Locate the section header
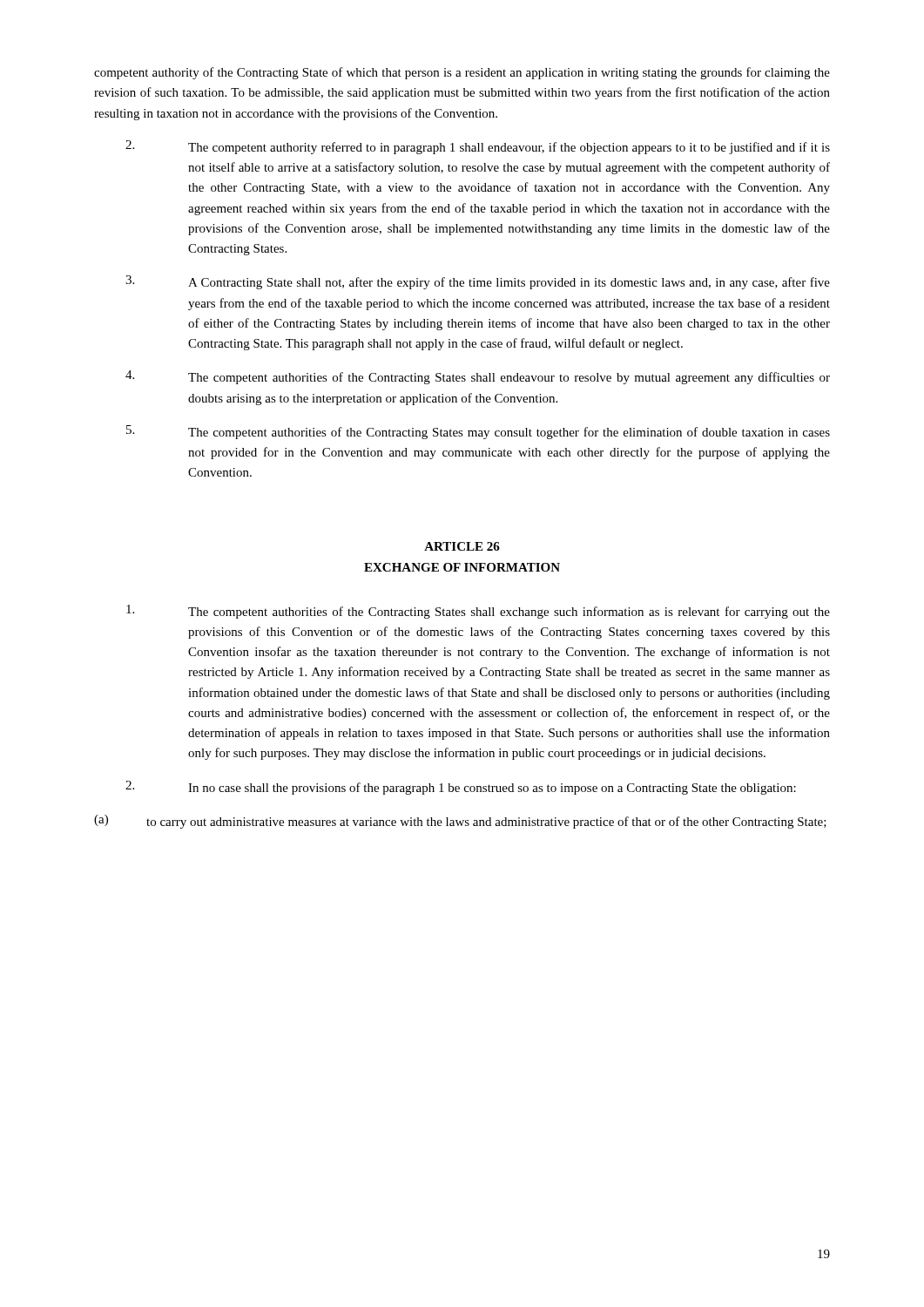 pyautogui.click(x=462, y=556)
